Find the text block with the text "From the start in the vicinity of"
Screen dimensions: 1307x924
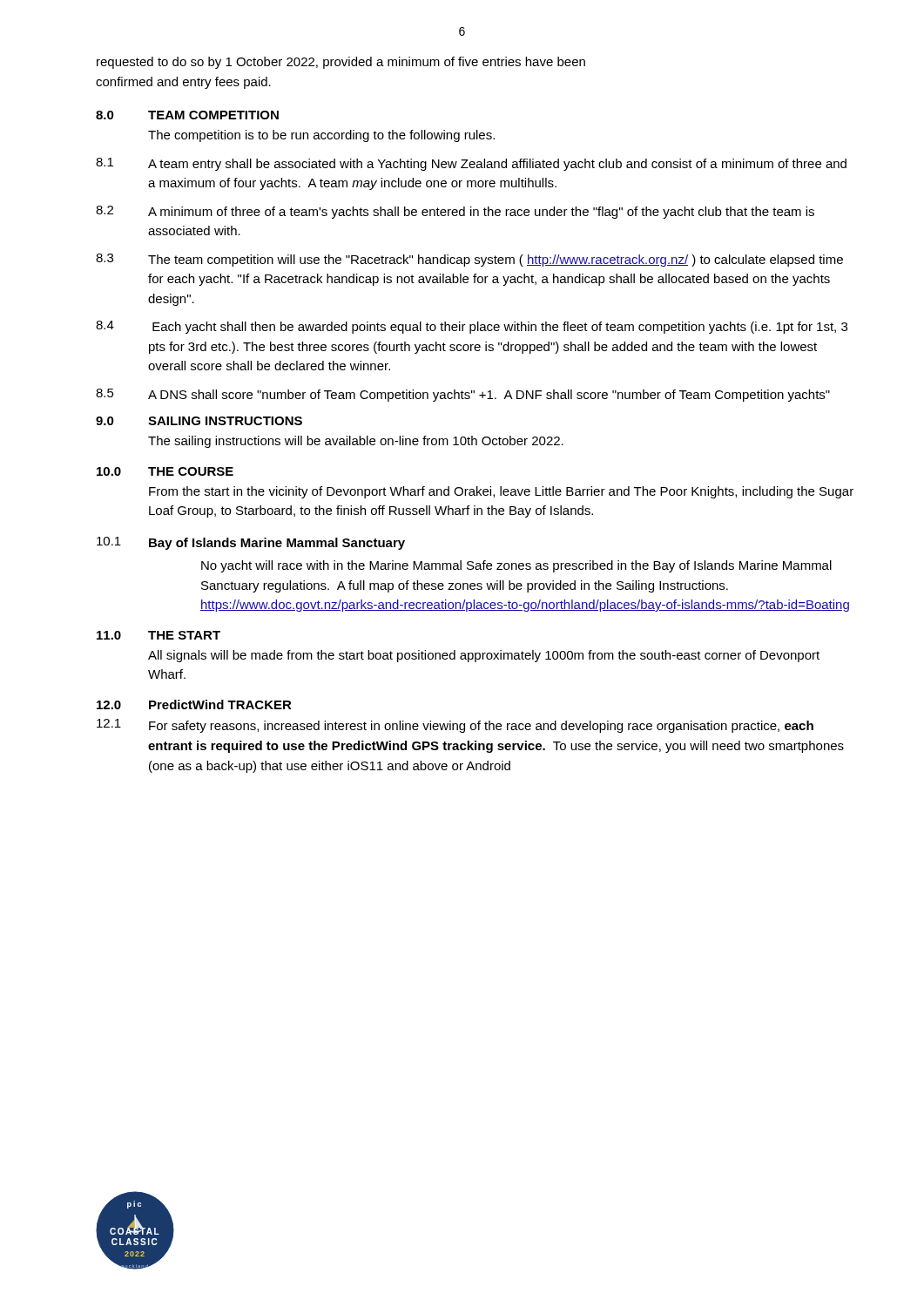[501, 500]
